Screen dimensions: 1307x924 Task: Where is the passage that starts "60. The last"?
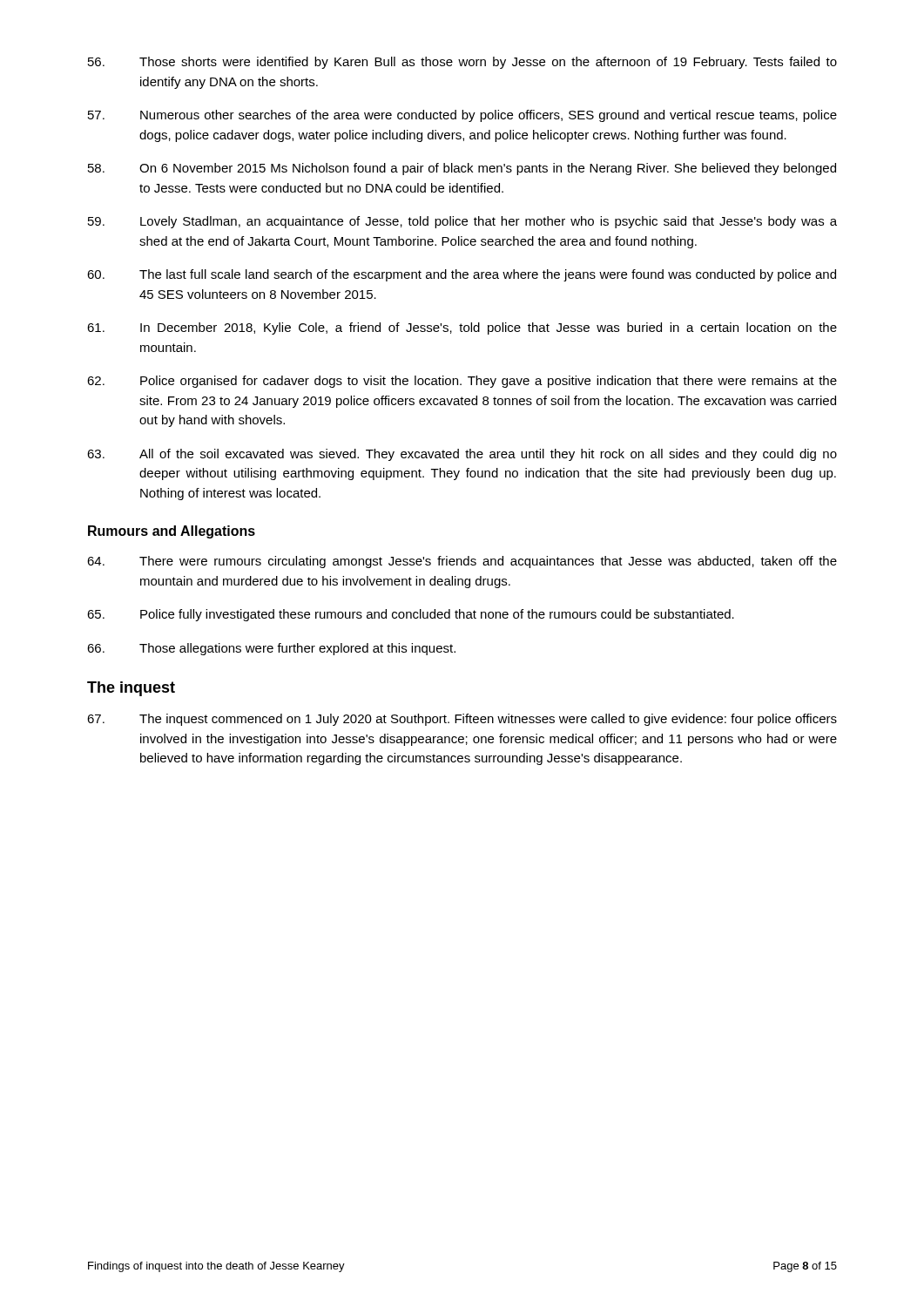coord(462,285)
